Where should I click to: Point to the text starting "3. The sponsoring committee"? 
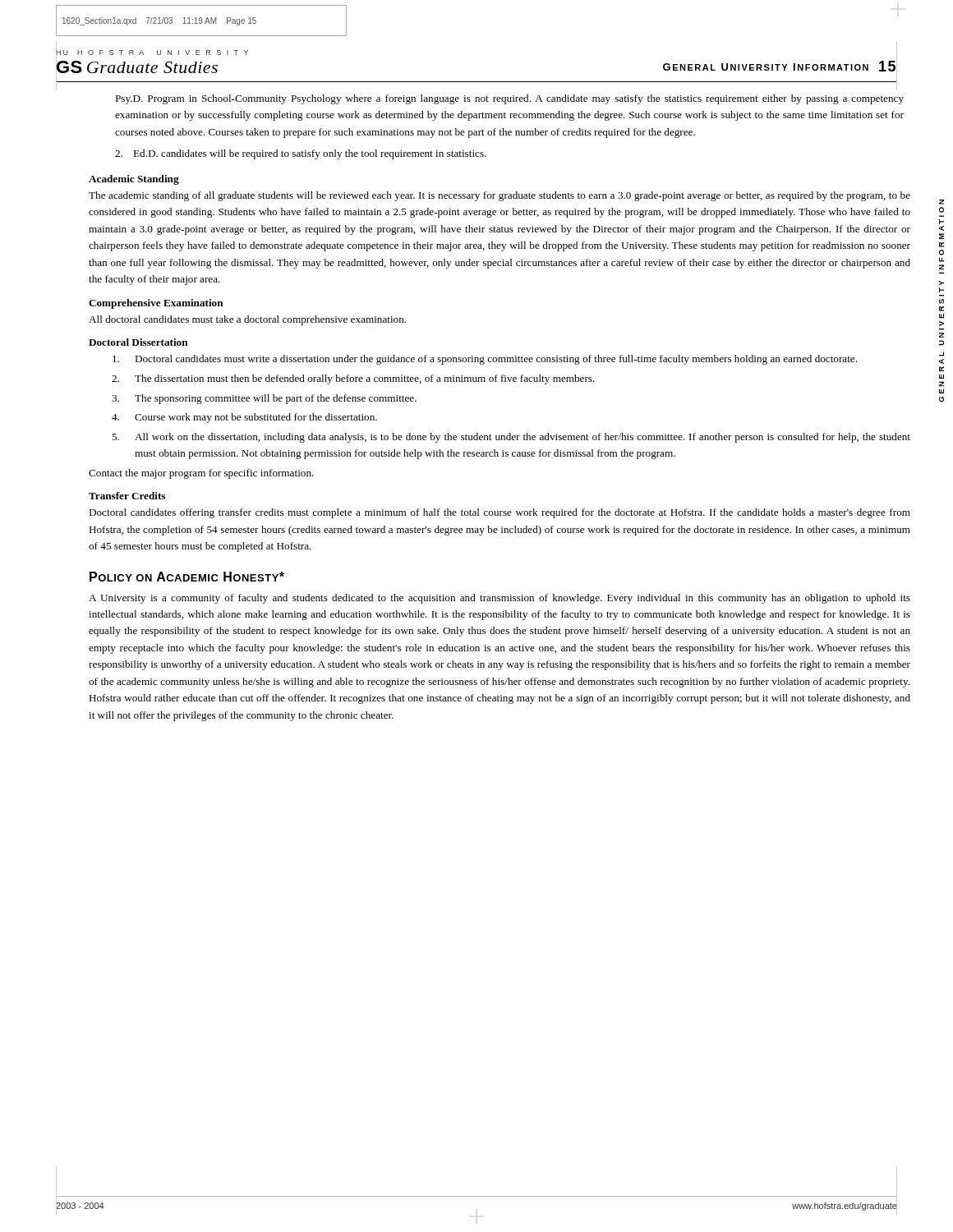(x=264, y=398)
